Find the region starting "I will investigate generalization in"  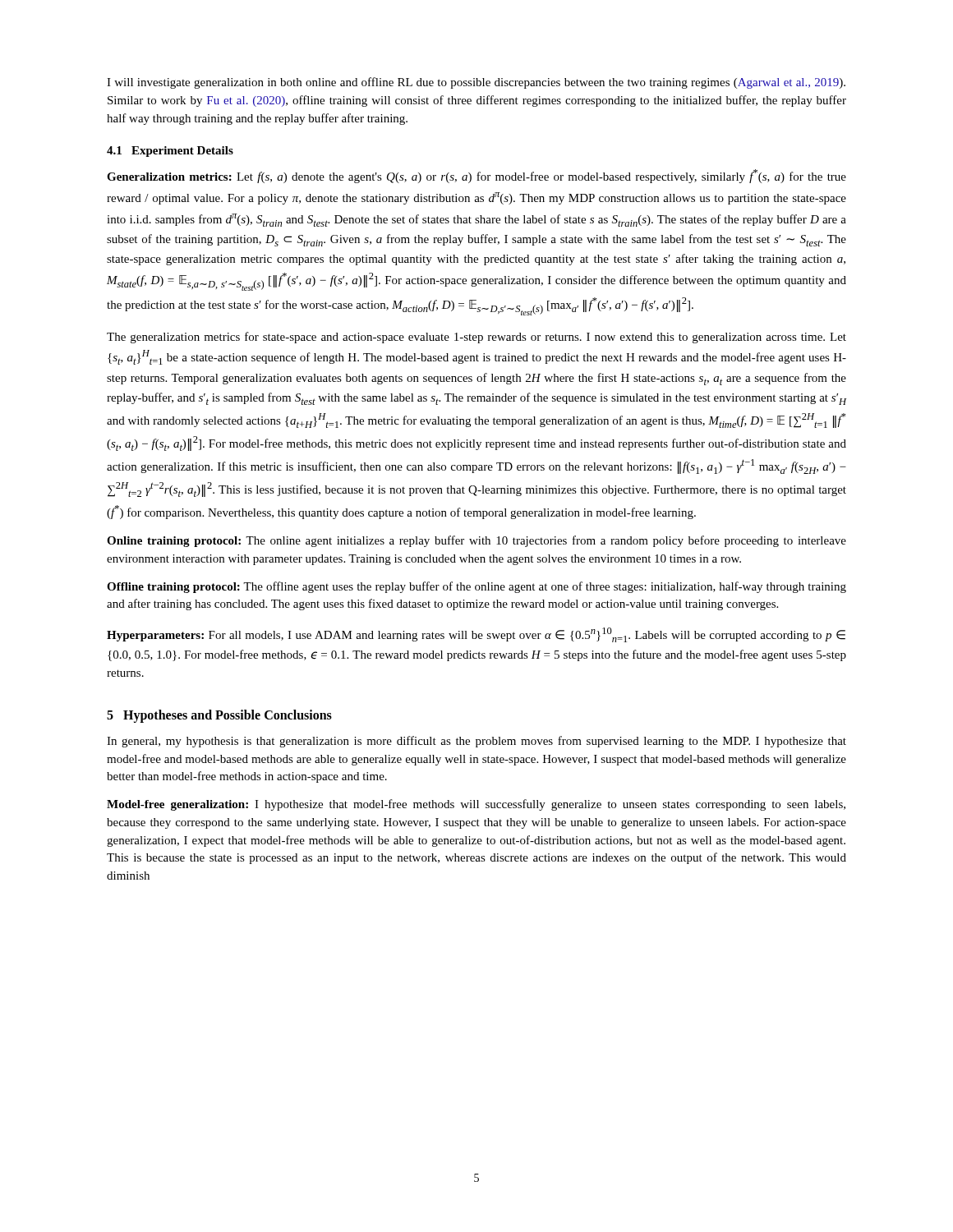(476, 101)
